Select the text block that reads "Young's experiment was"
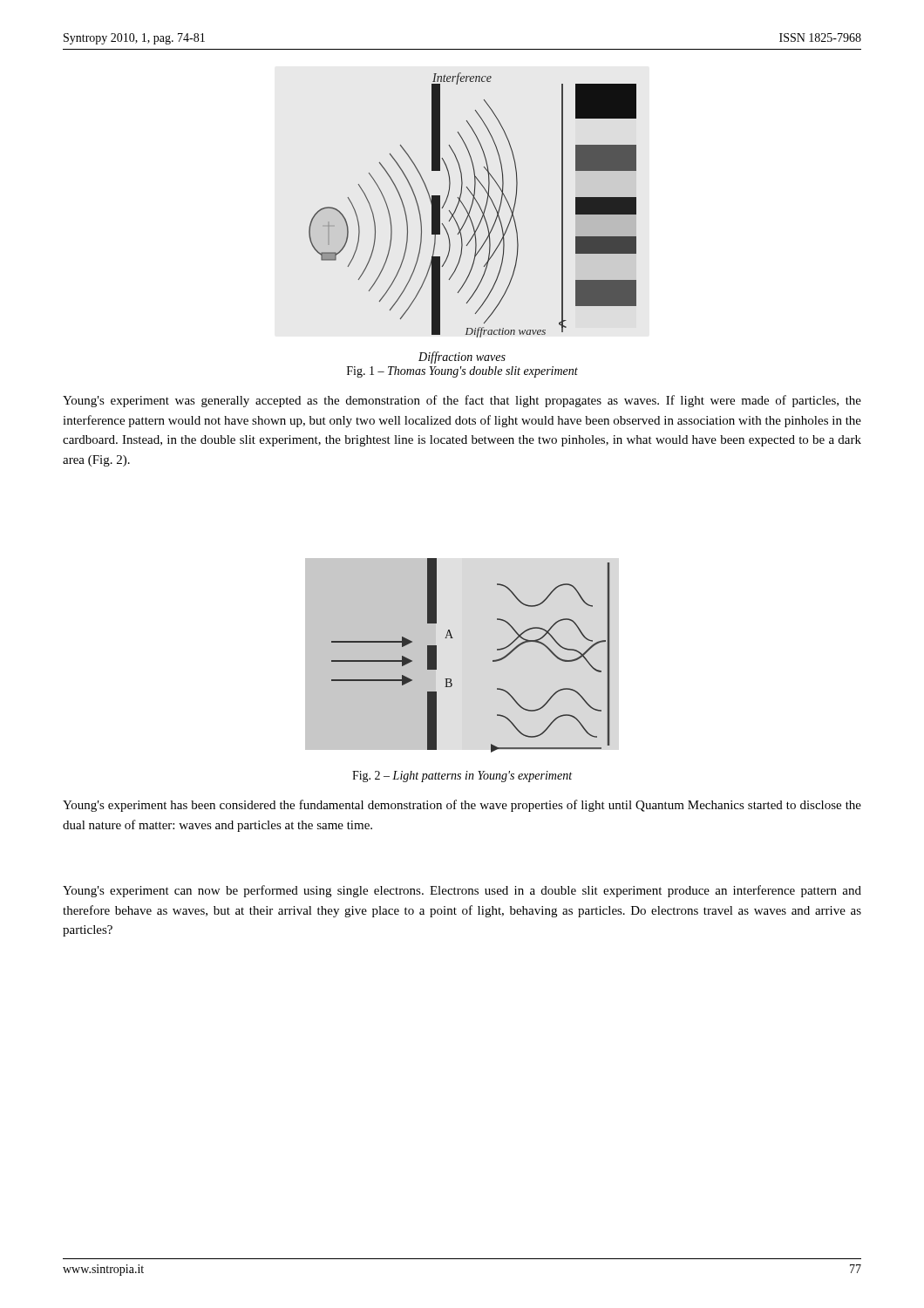The height and width of the screenshot is (1308, 924). pyautogui.click(x=462, y=430)
